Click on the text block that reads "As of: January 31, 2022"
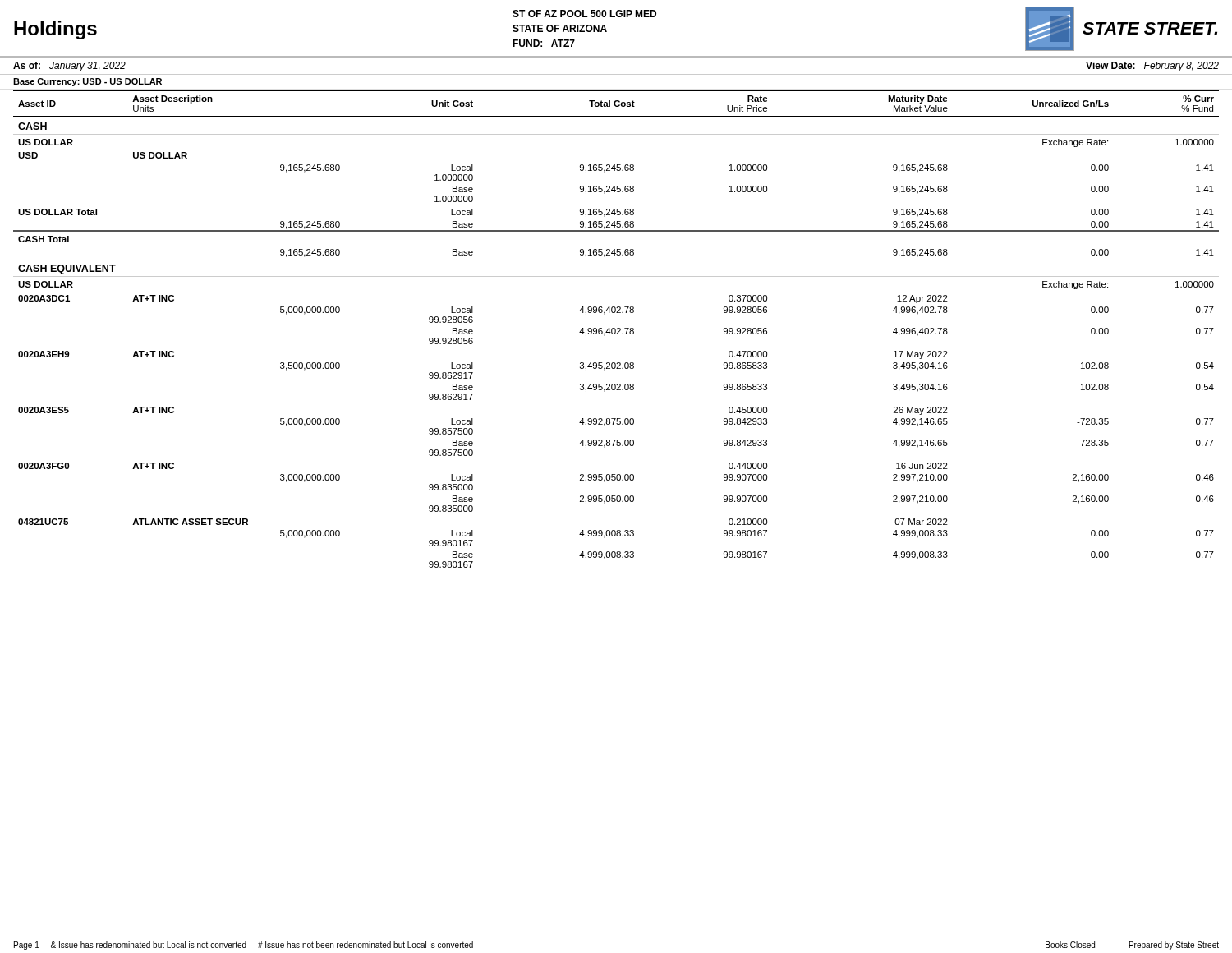 (x=616, y=66)
